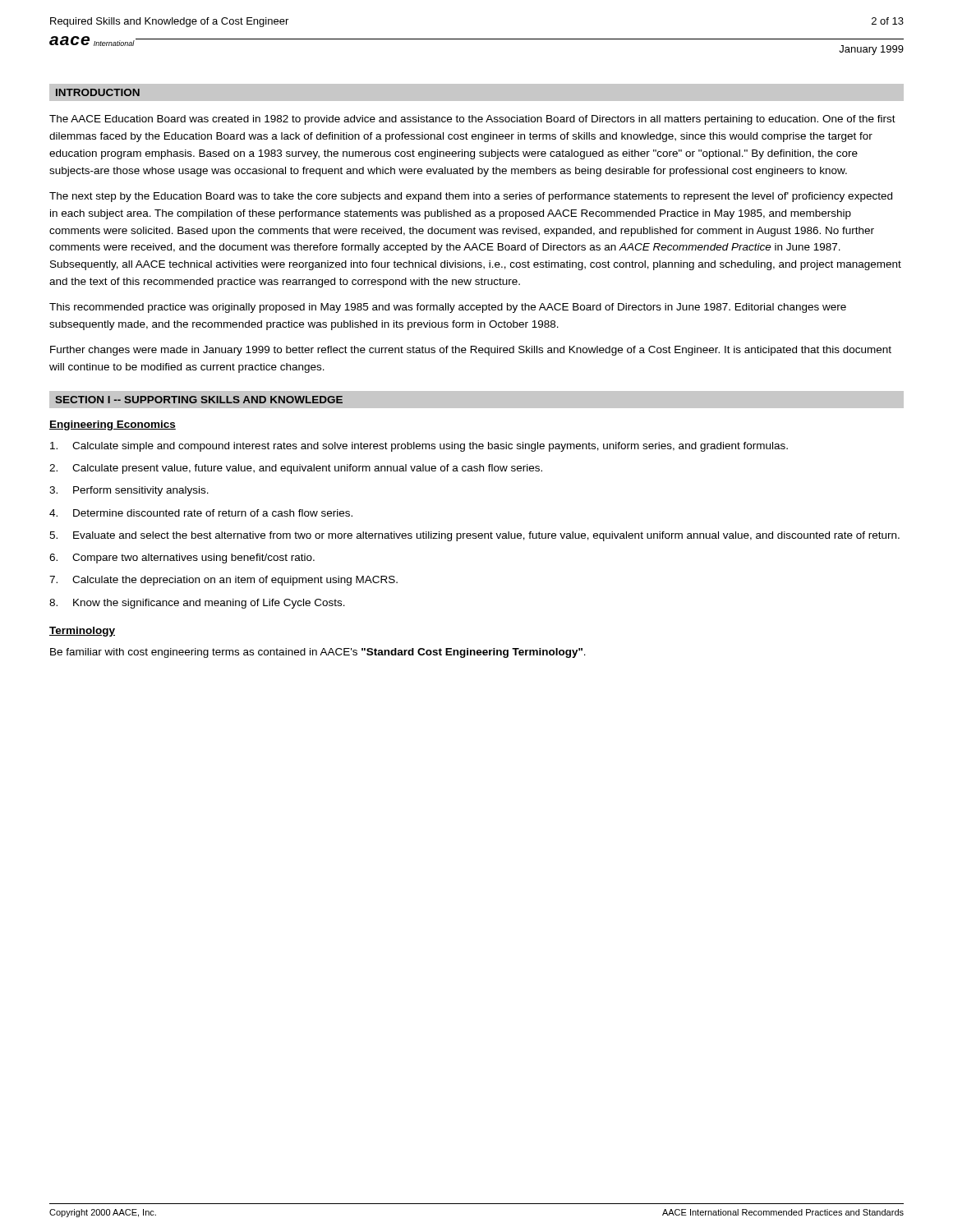Select the section header with the text "Engineering Economics"

pyautogui.click(x=112, y=424)
